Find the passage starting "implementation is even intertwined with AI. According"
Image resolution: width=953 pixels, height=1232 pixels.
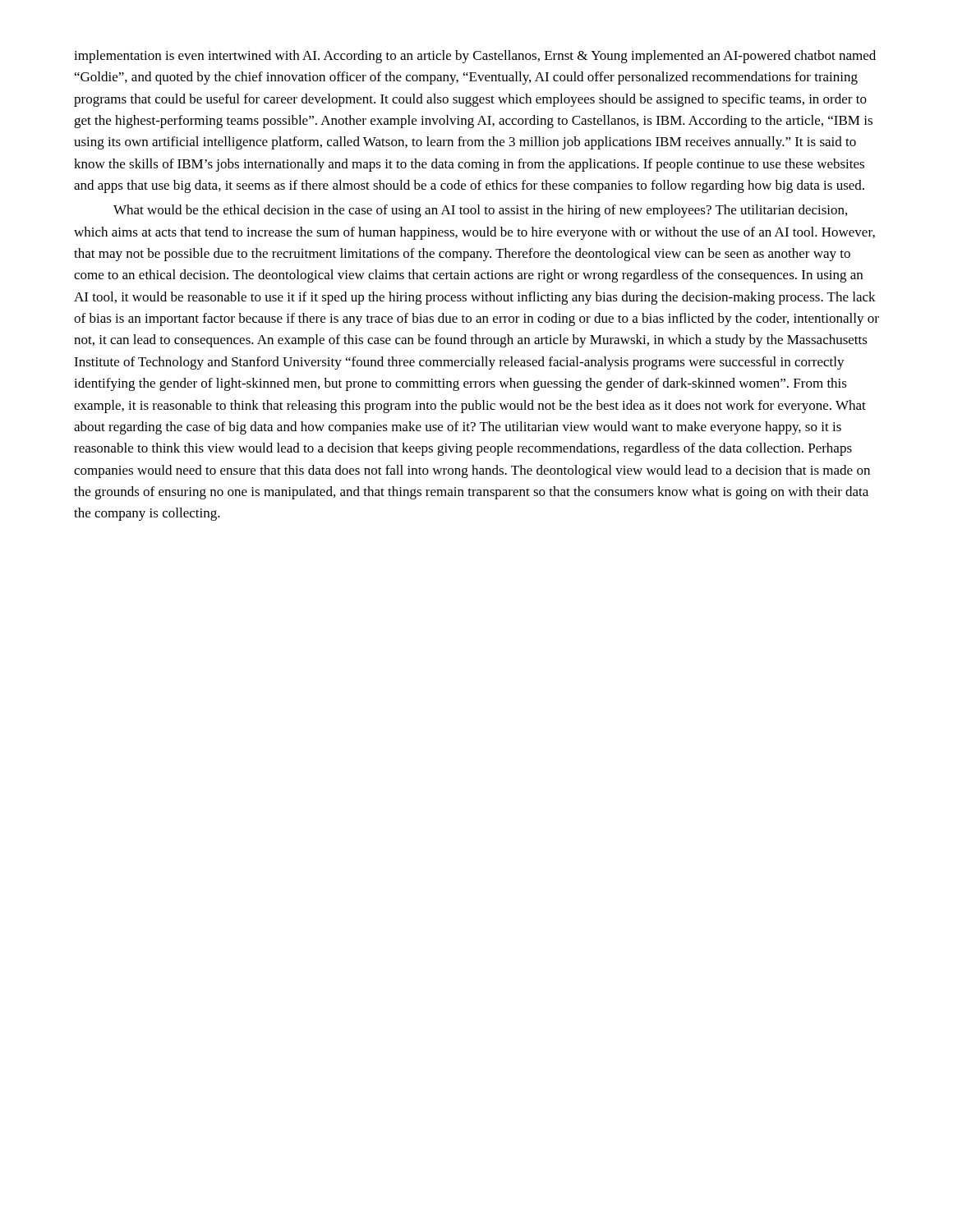pos(476,121)
